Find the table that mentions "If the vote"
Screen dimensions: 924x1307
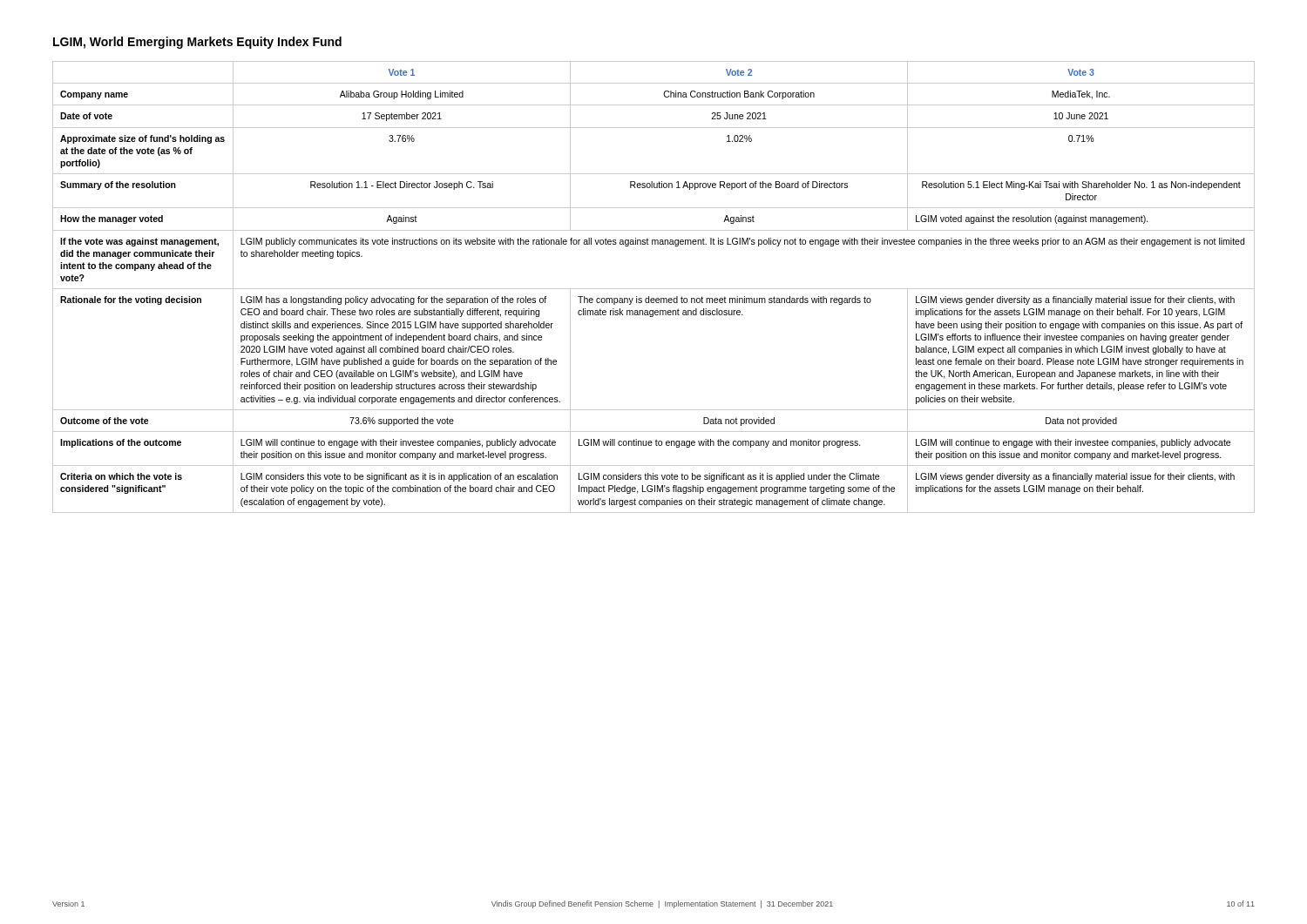[x=654, y=287]
